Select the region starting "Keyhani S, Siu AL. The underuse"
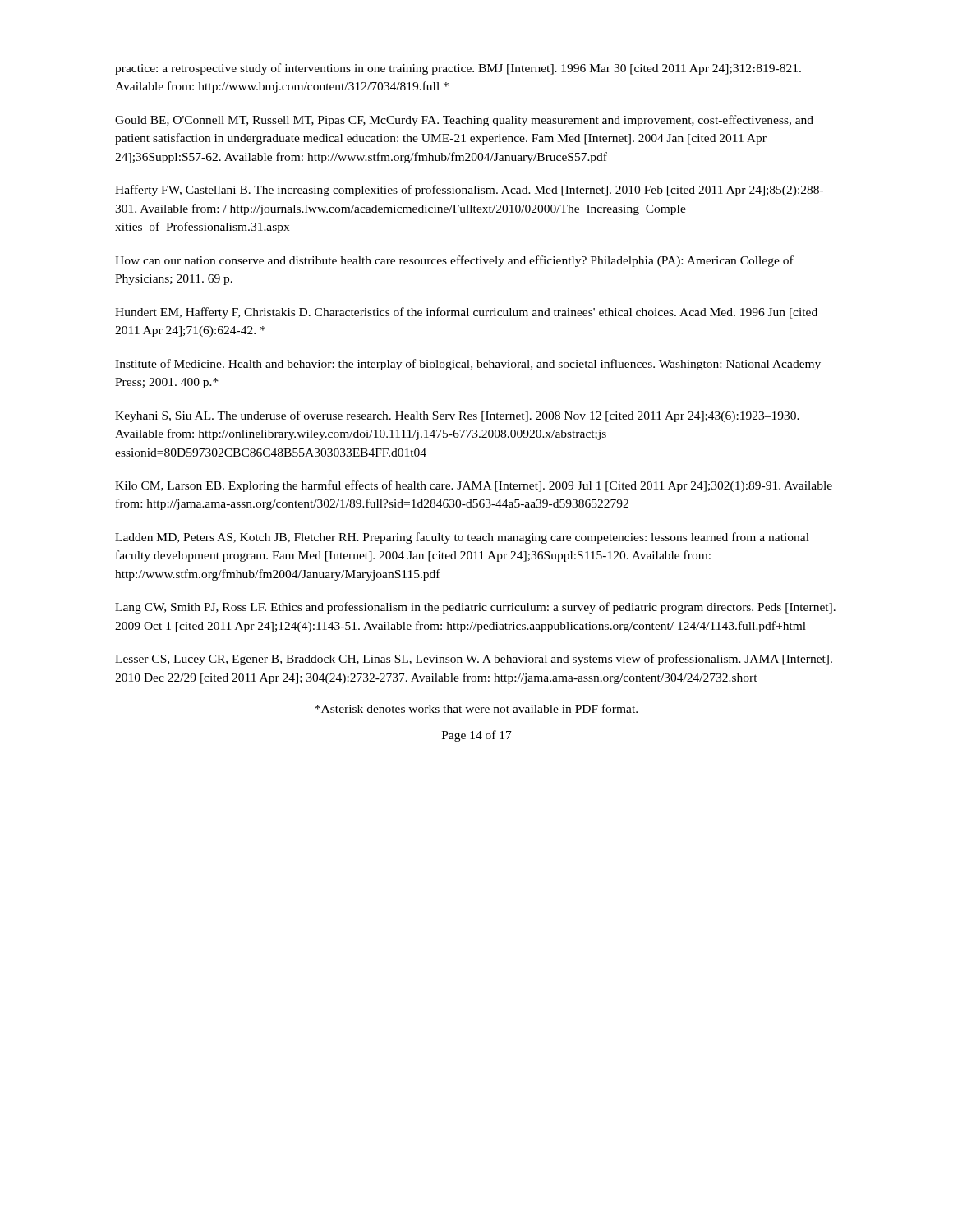Viewport: 953px width, 1232px height. [x=457, y=433]
